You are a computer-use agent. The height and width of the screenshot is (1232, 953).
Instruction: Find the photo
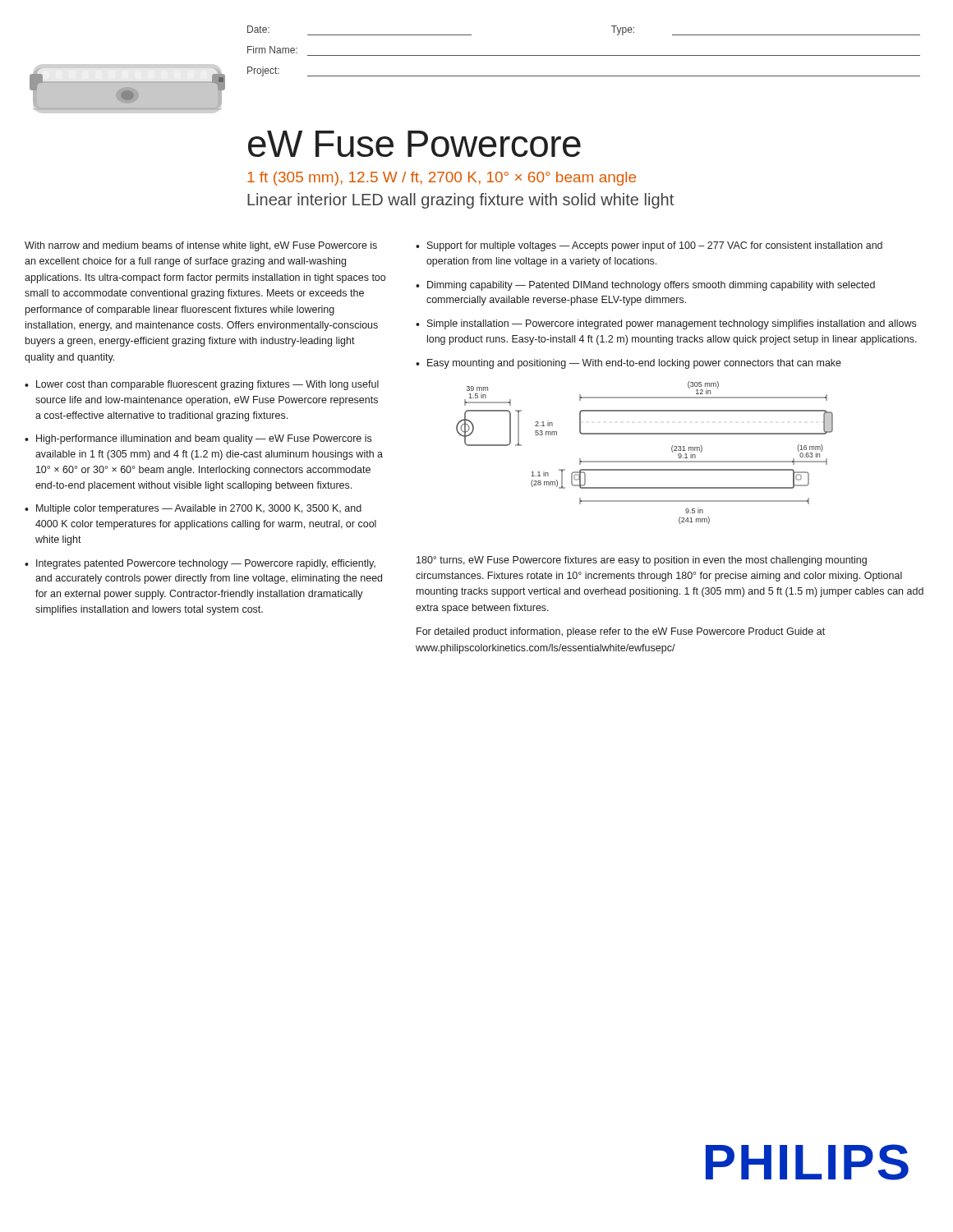click(127, 91)
